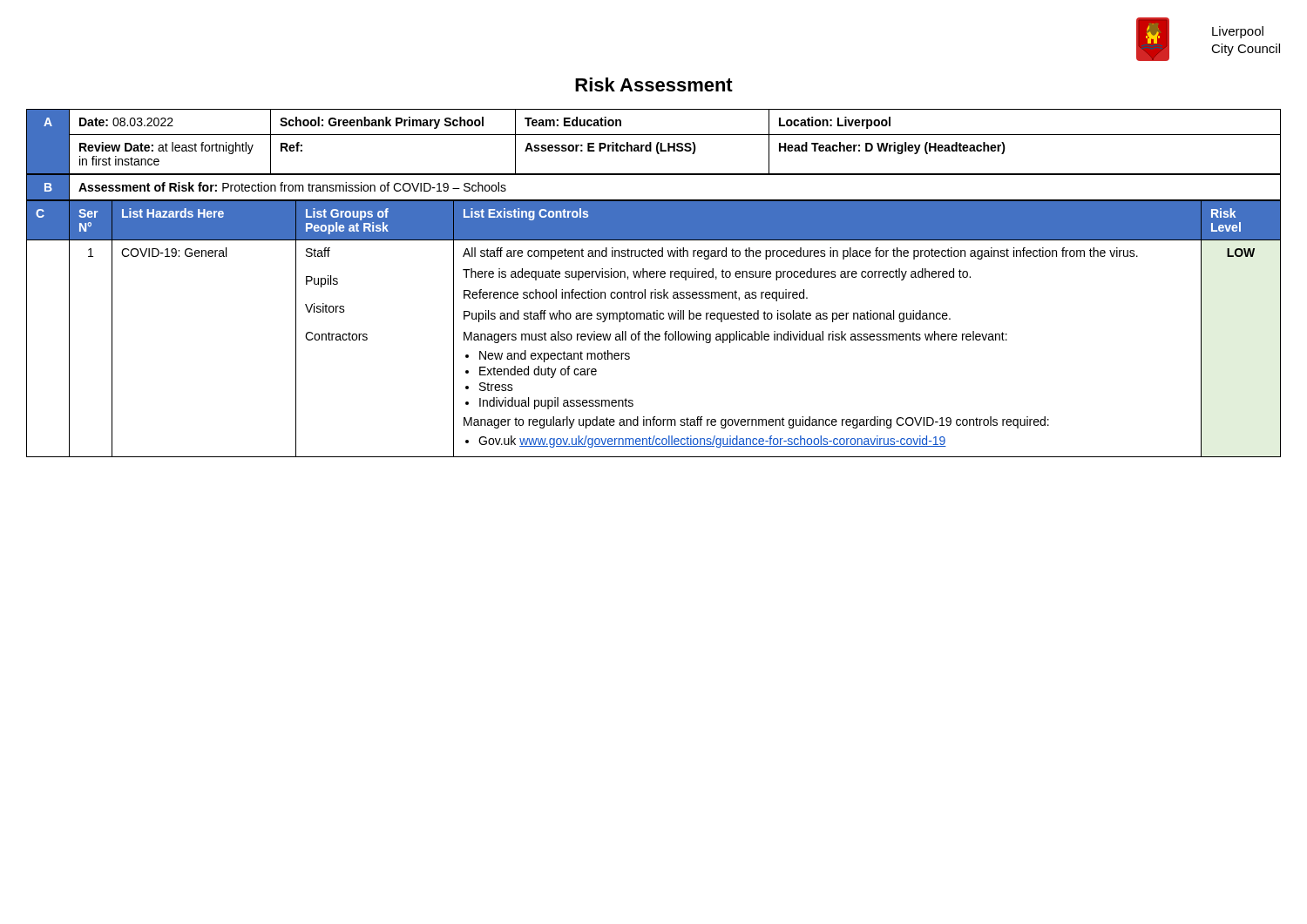Click on the table containing "List Hazards Here"

(x=654, y=329)
